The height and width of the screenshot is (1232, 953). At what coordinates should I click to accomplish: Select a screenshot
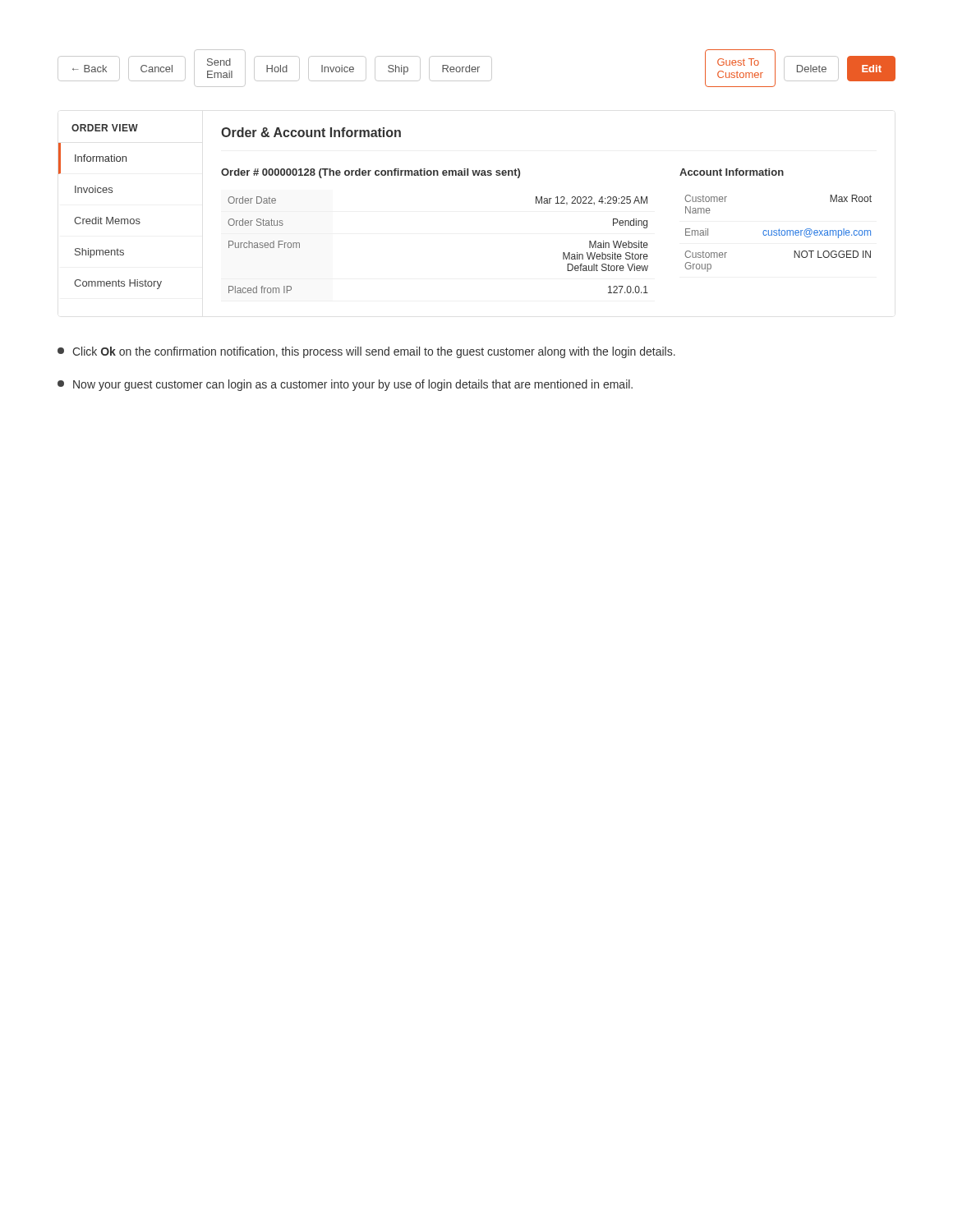tap(476, 68)
